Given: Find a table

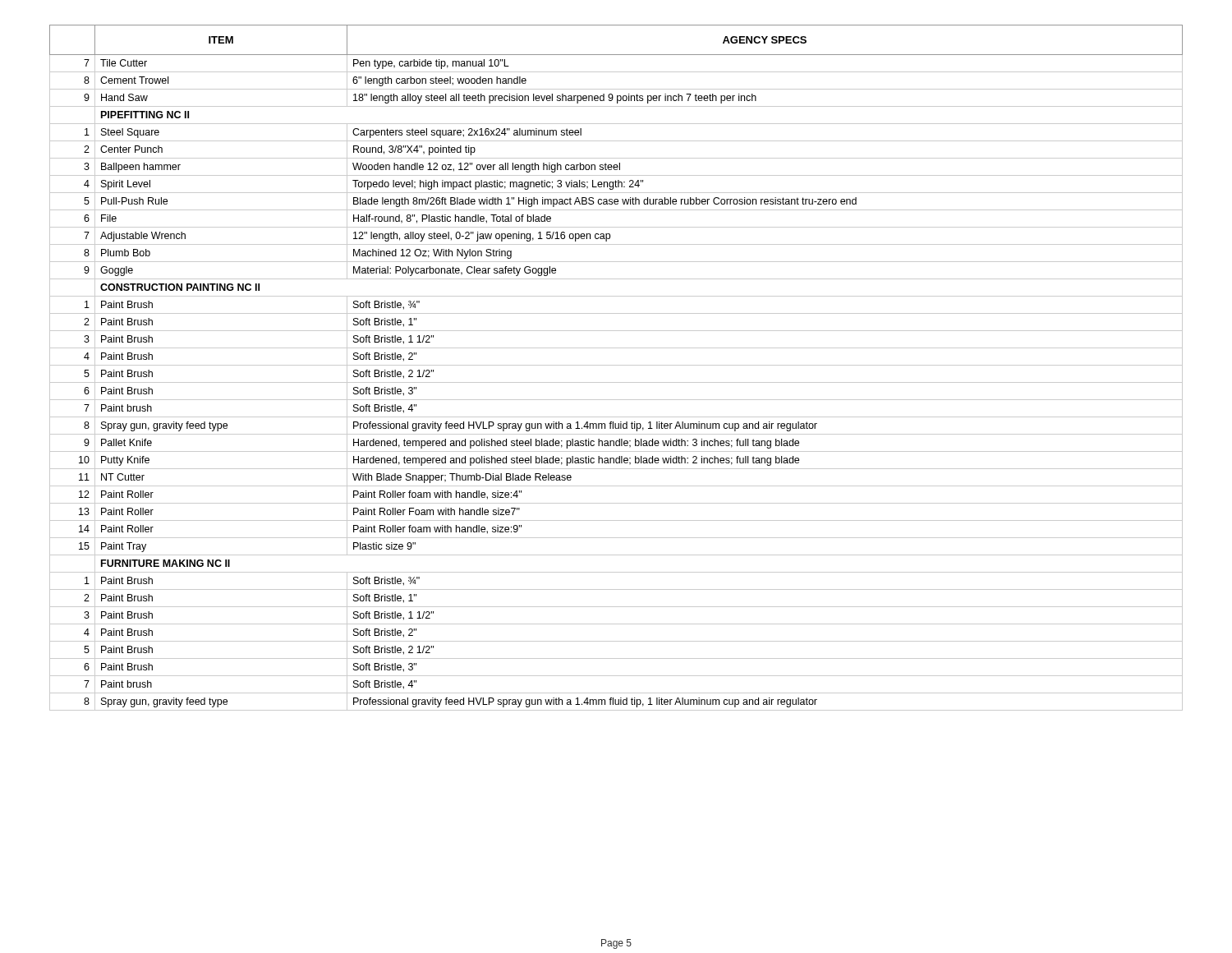Looking at the screenshot, I should pyautogui.click(x=616, y=368).
